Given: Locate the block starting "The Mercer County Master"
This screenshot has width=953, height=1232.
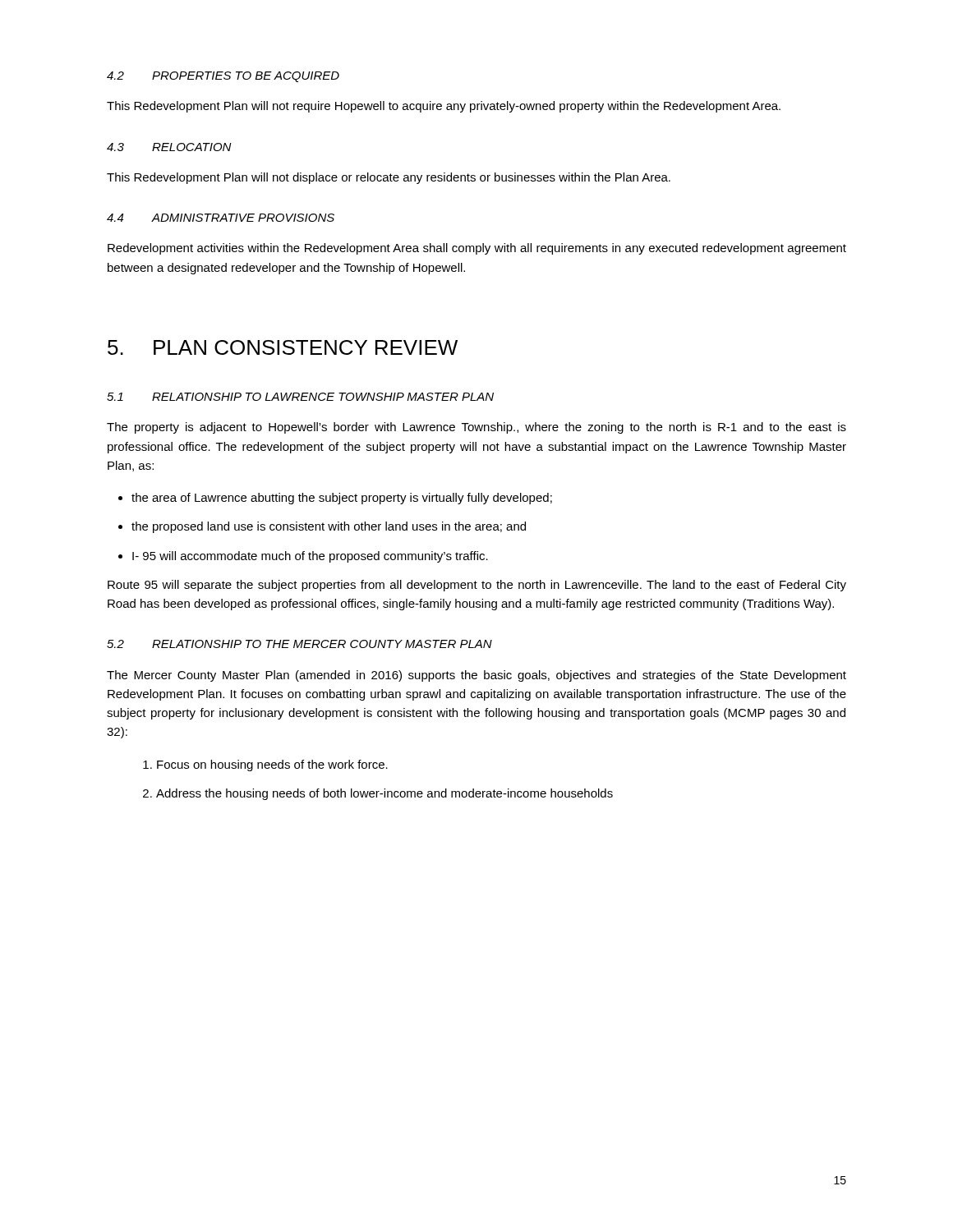Looking at the screenshot, I should click(476, 703).
